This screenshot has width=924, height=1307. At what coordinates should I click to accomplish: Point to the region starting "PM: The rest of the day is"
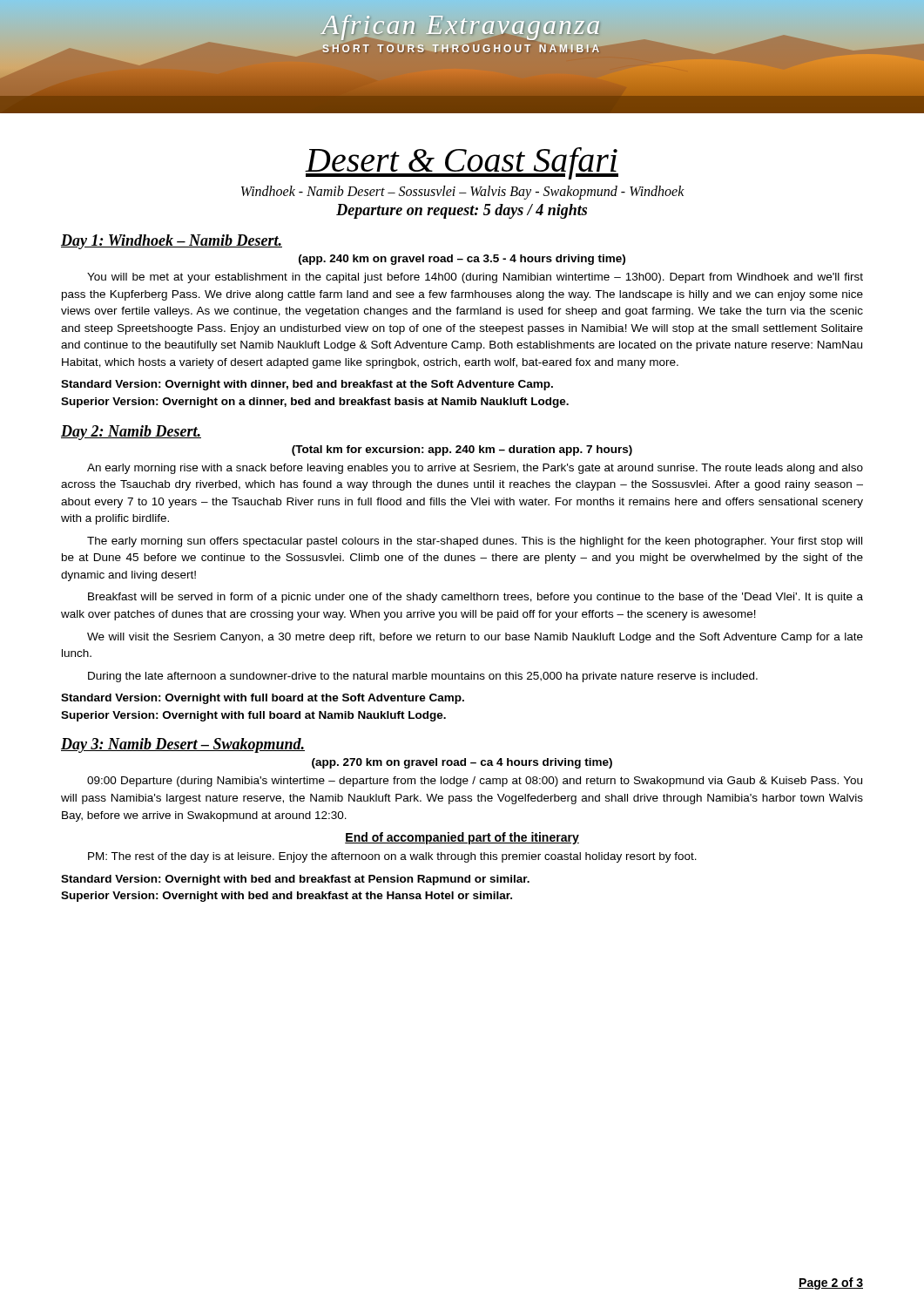[392, 856]
